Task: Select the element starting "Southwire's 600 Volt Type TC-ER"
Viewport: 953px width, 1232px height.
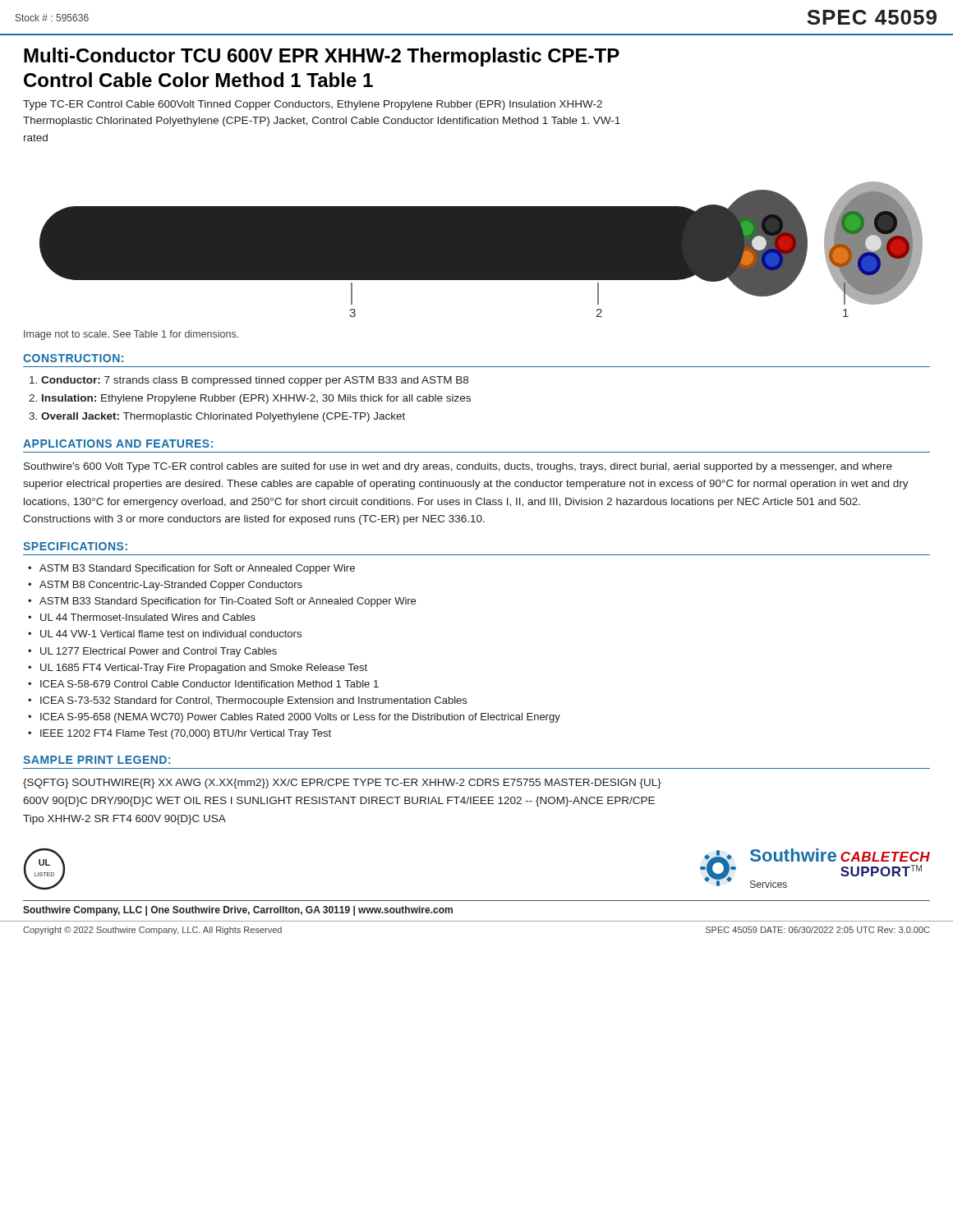Action: point(466,492)
